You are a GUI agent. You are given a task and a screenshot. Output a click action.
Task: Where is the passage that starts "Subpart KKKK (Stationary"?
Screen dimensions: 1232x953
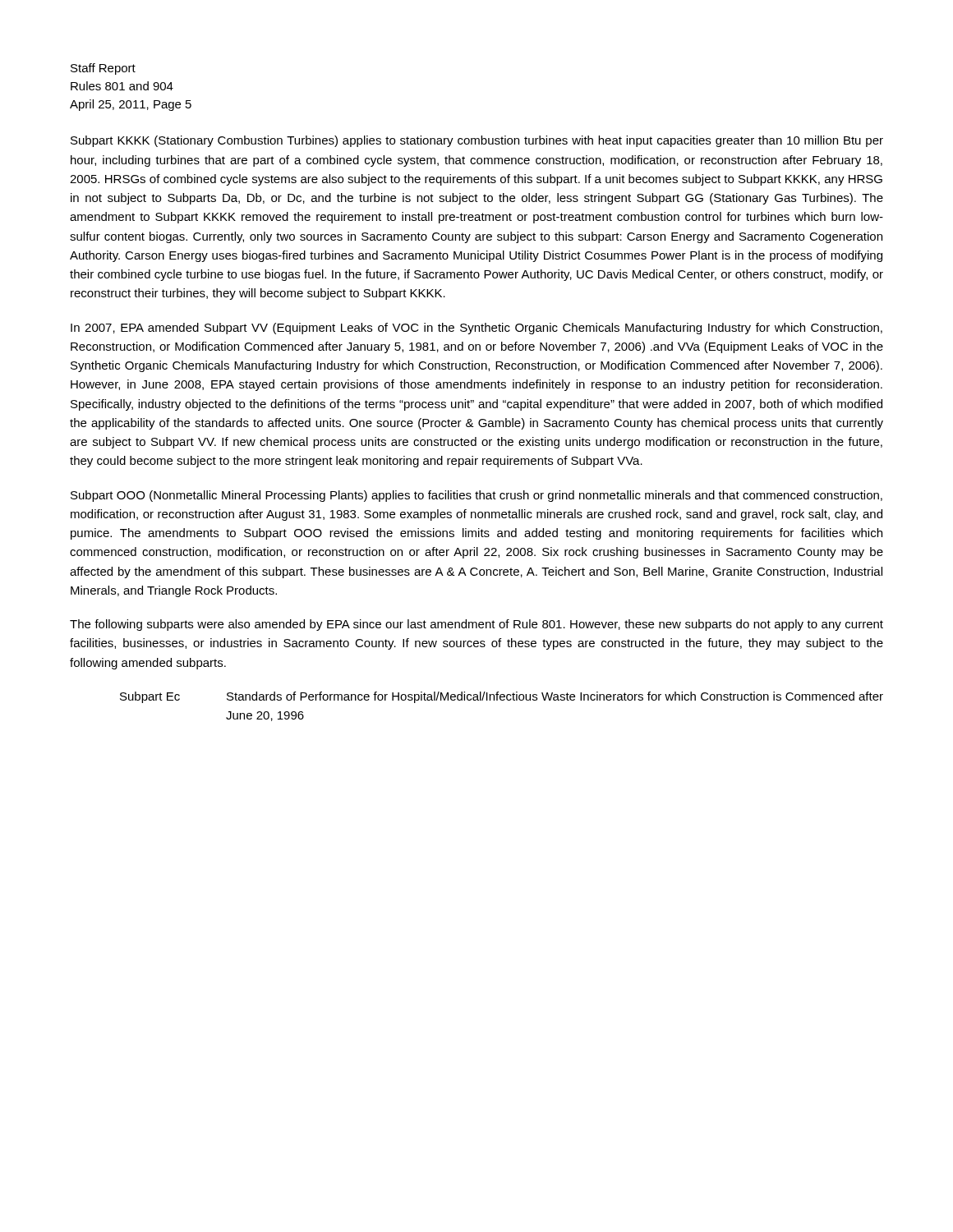476,217
